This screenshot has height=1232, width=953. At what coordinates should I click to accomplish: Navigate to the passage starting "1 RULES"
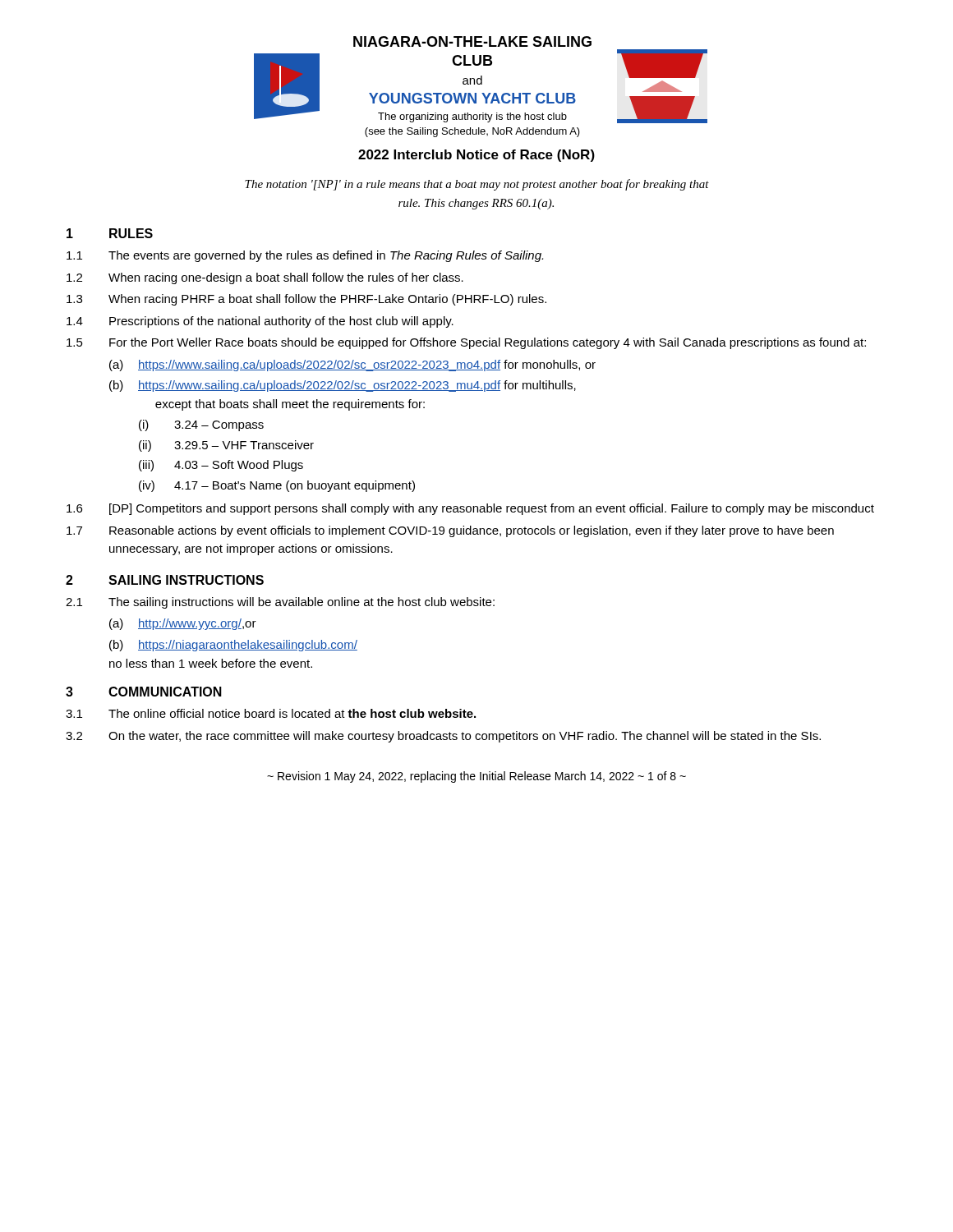tap(109, 234)
